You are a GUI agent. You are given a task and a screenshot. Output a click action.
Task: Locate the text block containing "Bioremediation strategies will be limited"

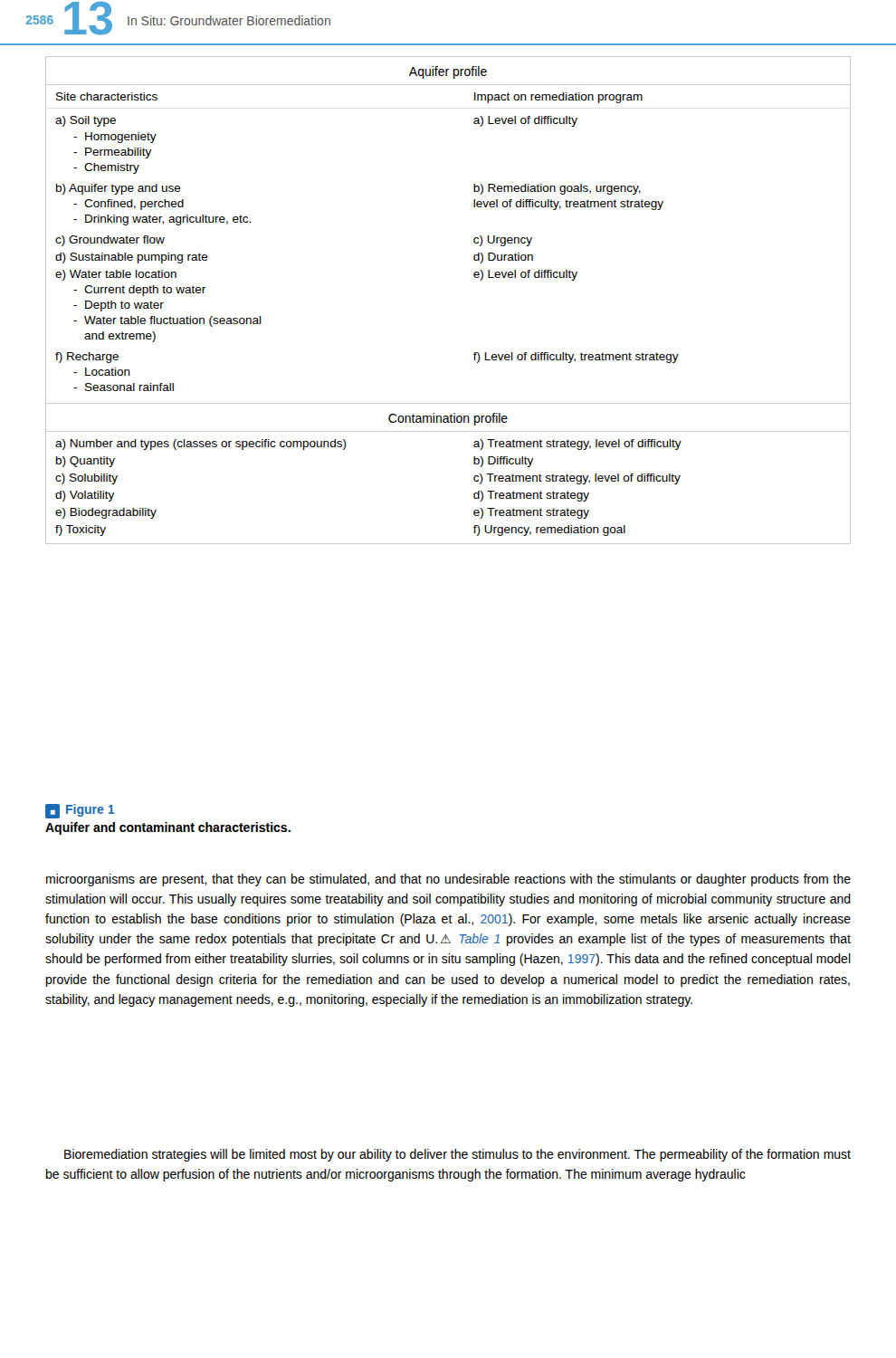click(x=448, y=1164)
